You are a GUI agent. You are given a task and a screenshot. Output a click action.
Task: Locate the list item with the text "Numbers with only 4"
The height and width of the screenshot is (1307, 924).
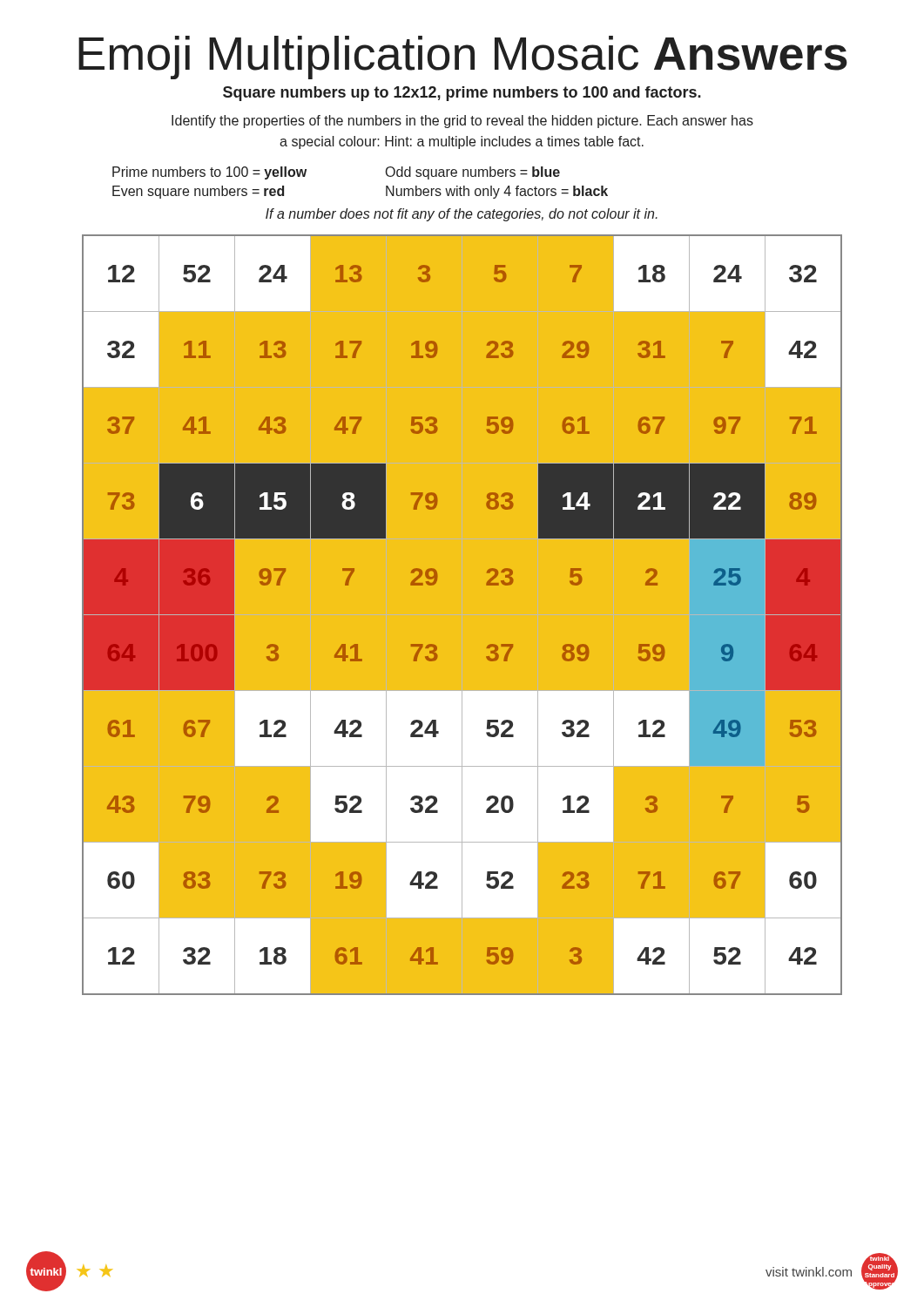[497, 192]
